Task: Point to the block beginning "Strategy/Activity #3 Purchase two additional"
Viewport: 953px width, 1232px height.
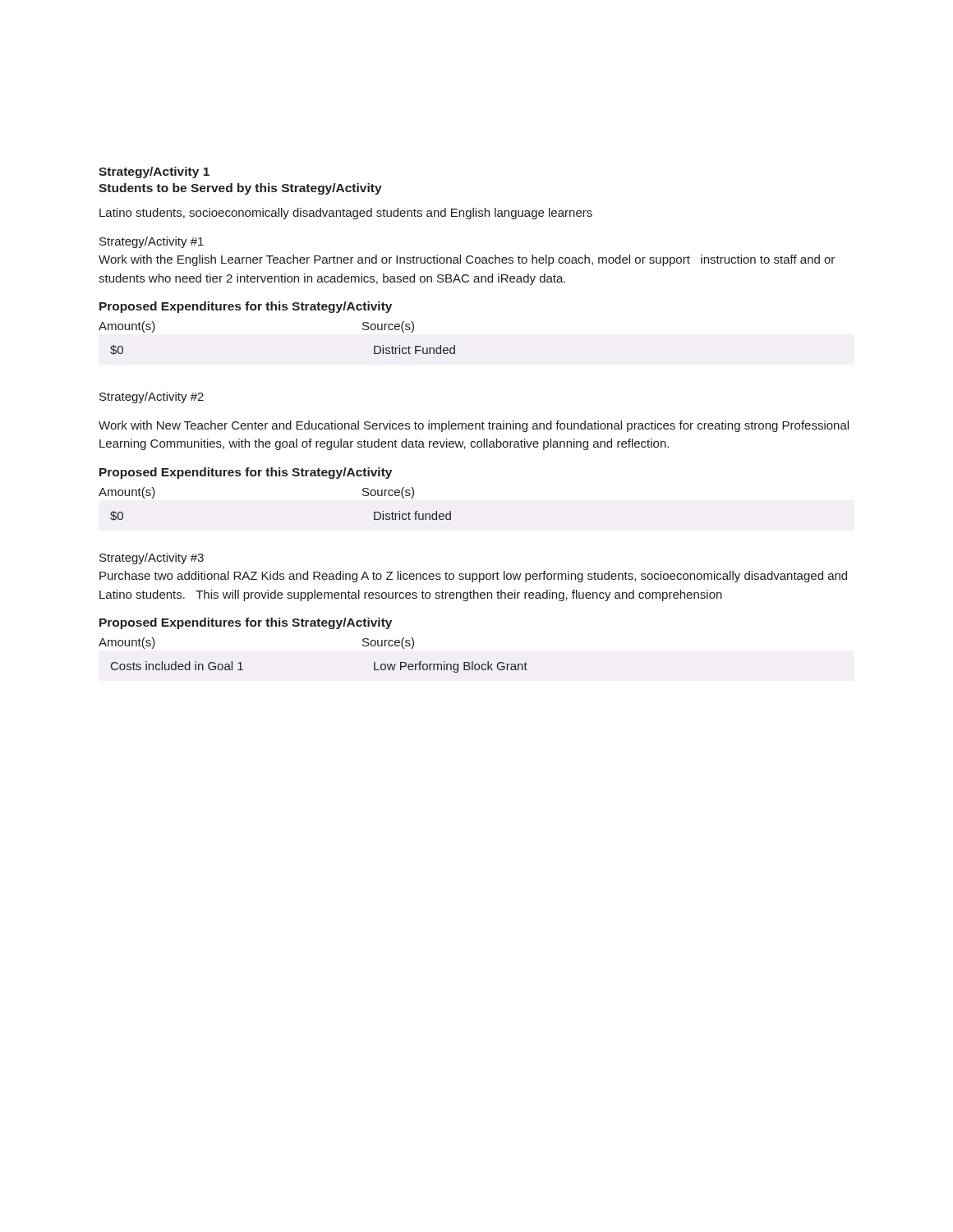Action: tap(473, 575)
